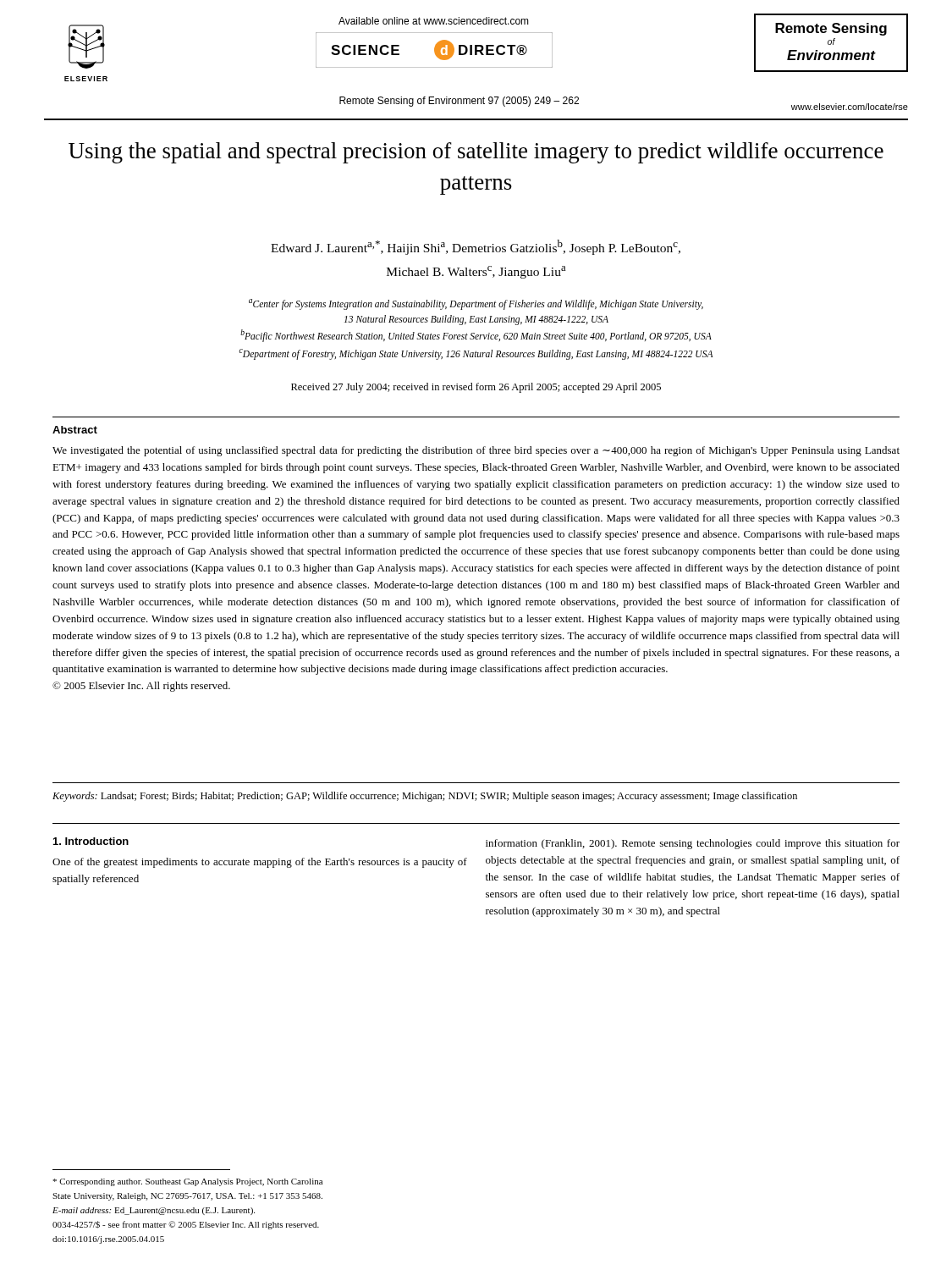This screenshot has width=952, height=1270.
Task: Point to the passage starting "aCenter for Systems Integration"
Action: point(476,327)
